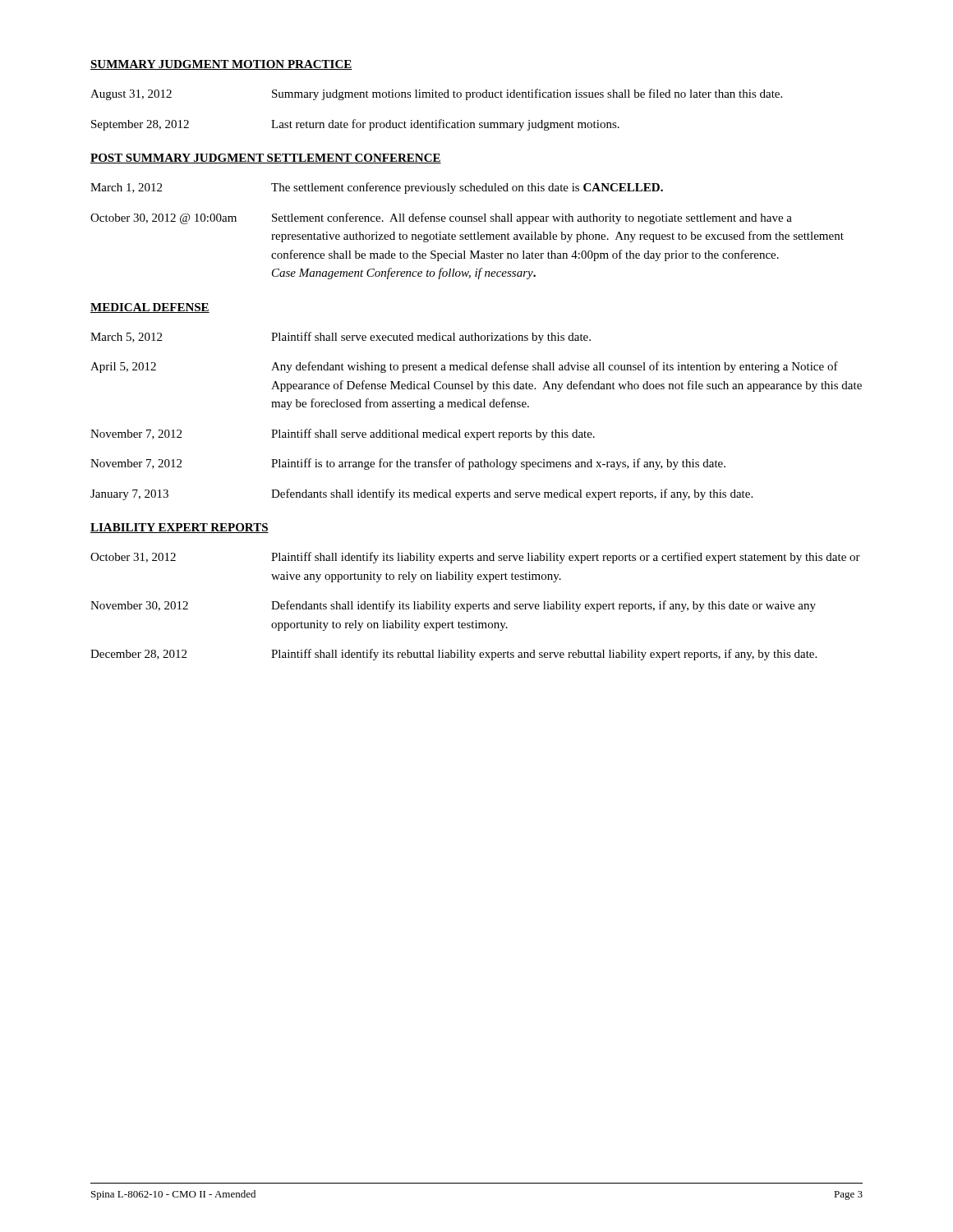Click on the section header containing "SUMMARY JUDGMENT MOTION PRACTICE"
The image size is (953, 1232).
click(221, 64)
